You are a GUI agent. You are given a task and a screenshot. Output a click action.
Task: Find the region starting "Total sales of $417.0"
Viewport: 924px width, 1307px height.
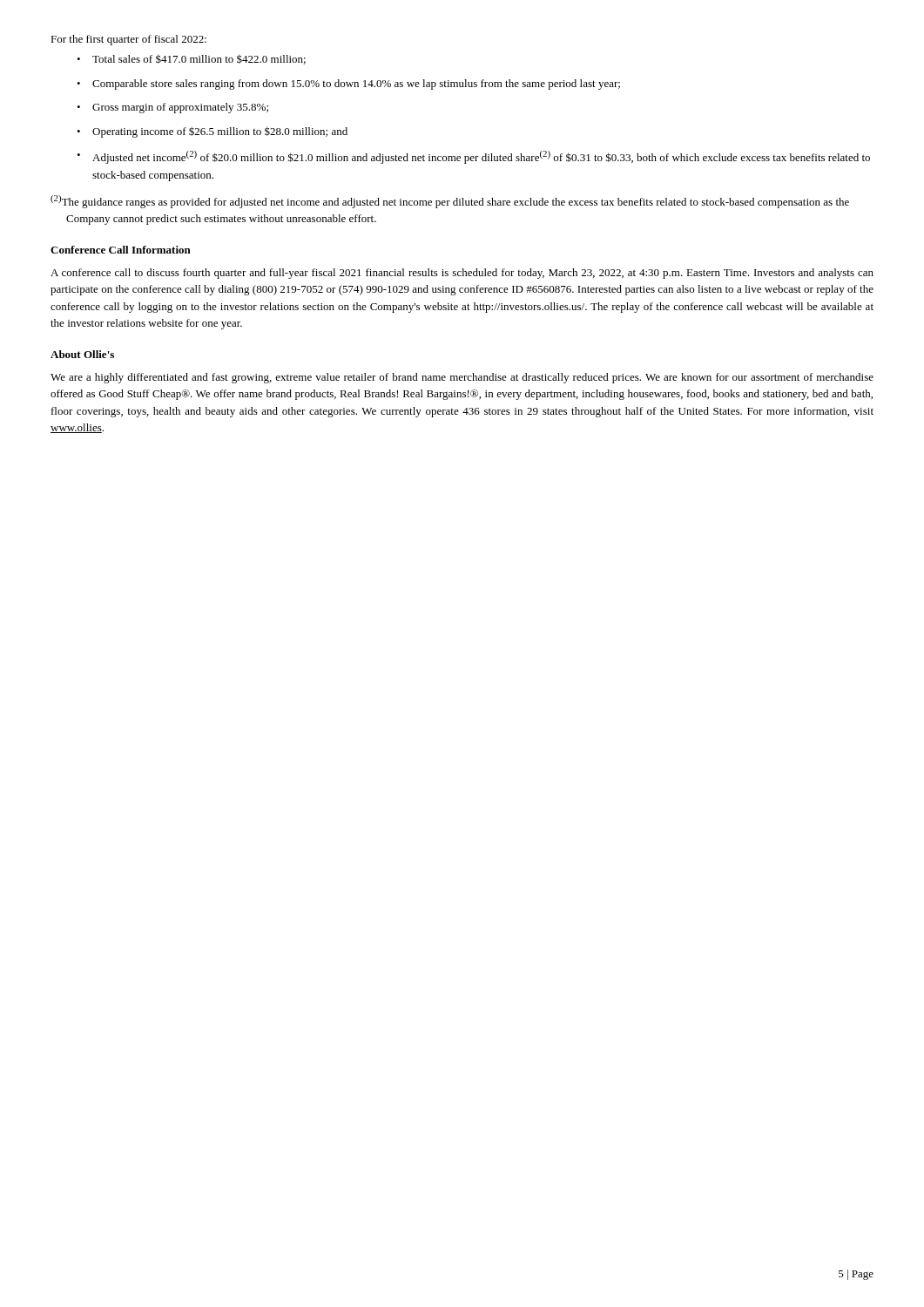coord(199,59)
